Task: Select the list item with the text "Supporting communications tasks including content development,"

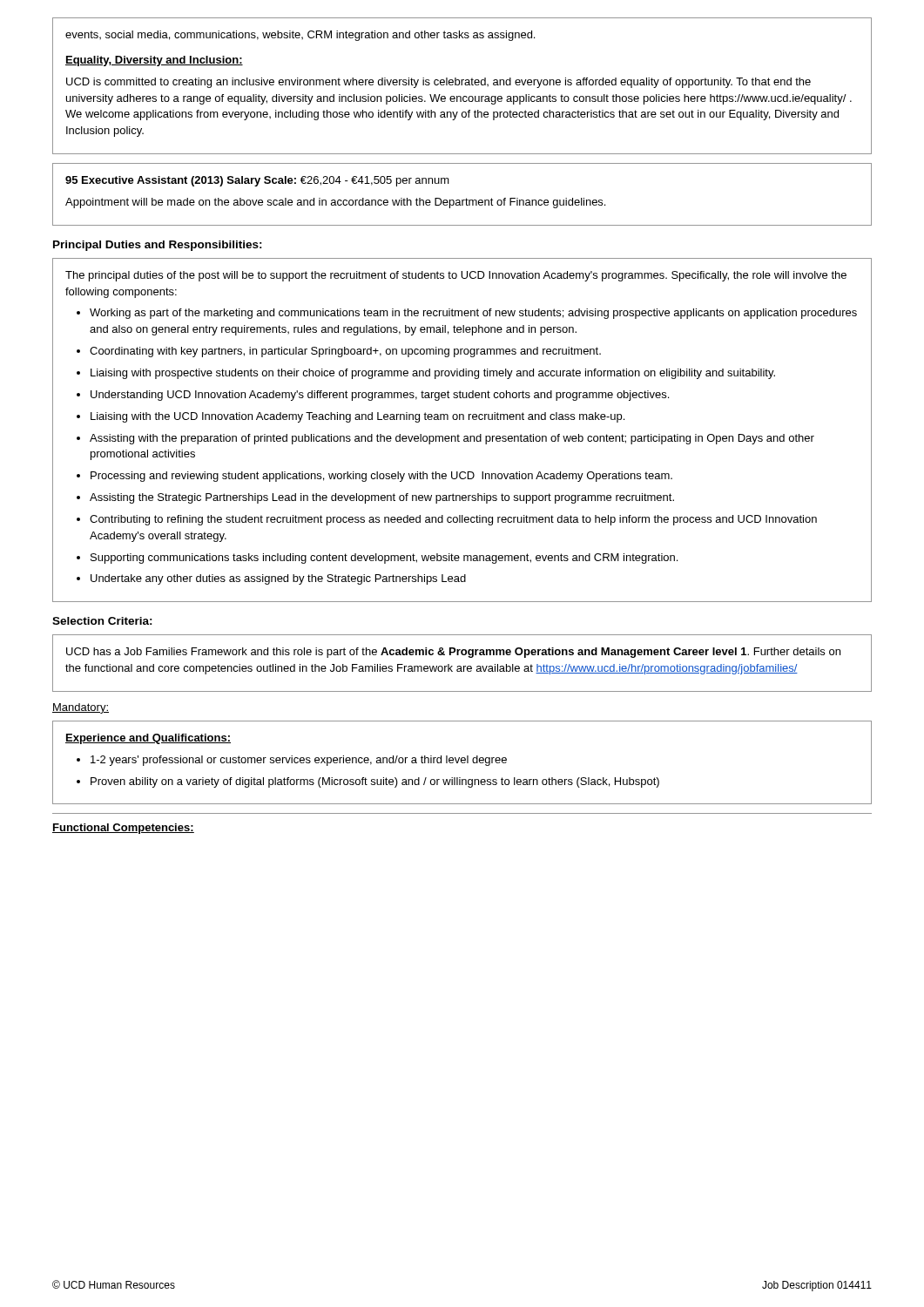Action: click(474, 558)
